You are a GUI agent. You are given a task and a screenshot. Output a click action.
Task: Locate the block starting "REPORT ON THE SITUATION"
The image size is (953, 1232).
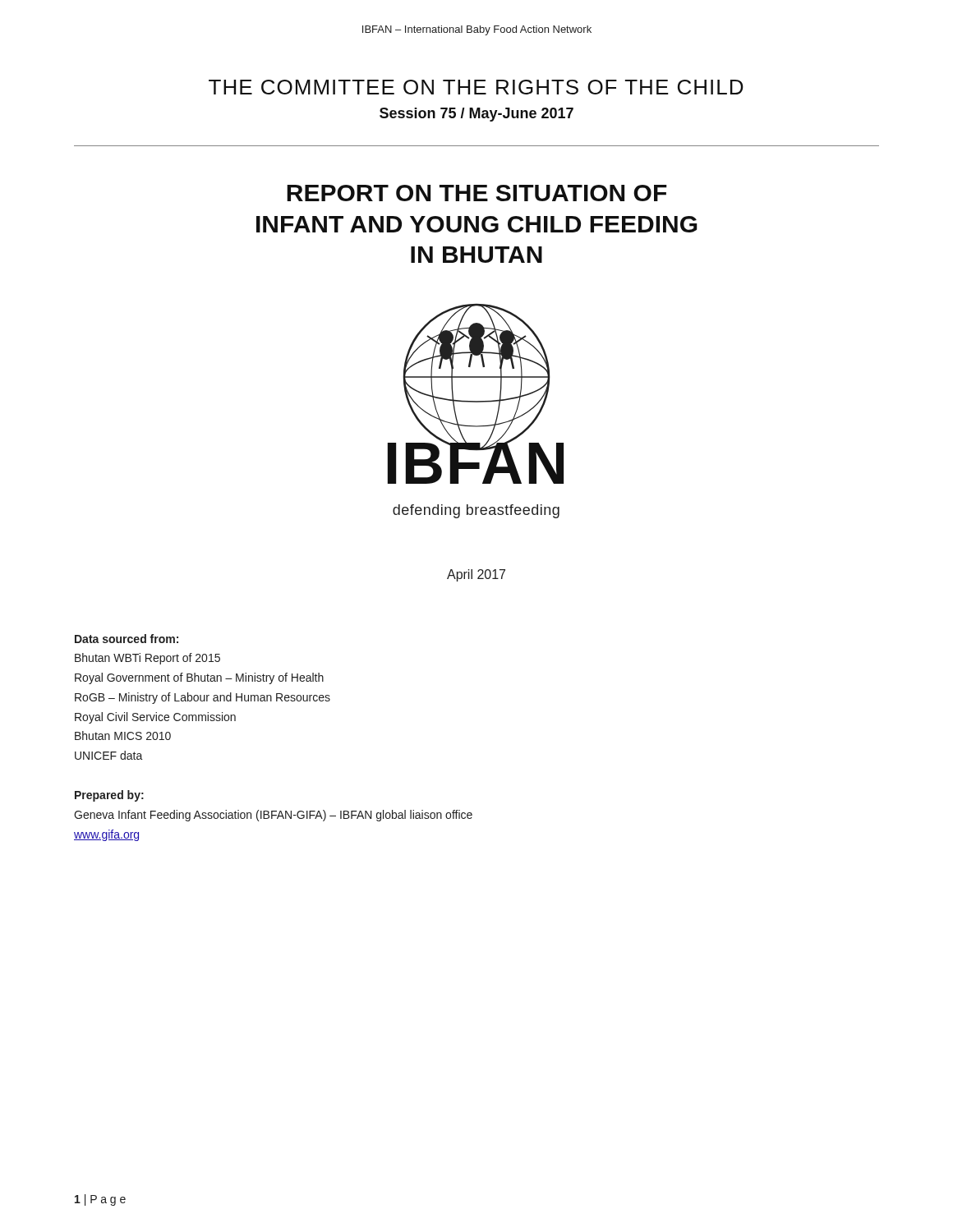tap(476, 223)
